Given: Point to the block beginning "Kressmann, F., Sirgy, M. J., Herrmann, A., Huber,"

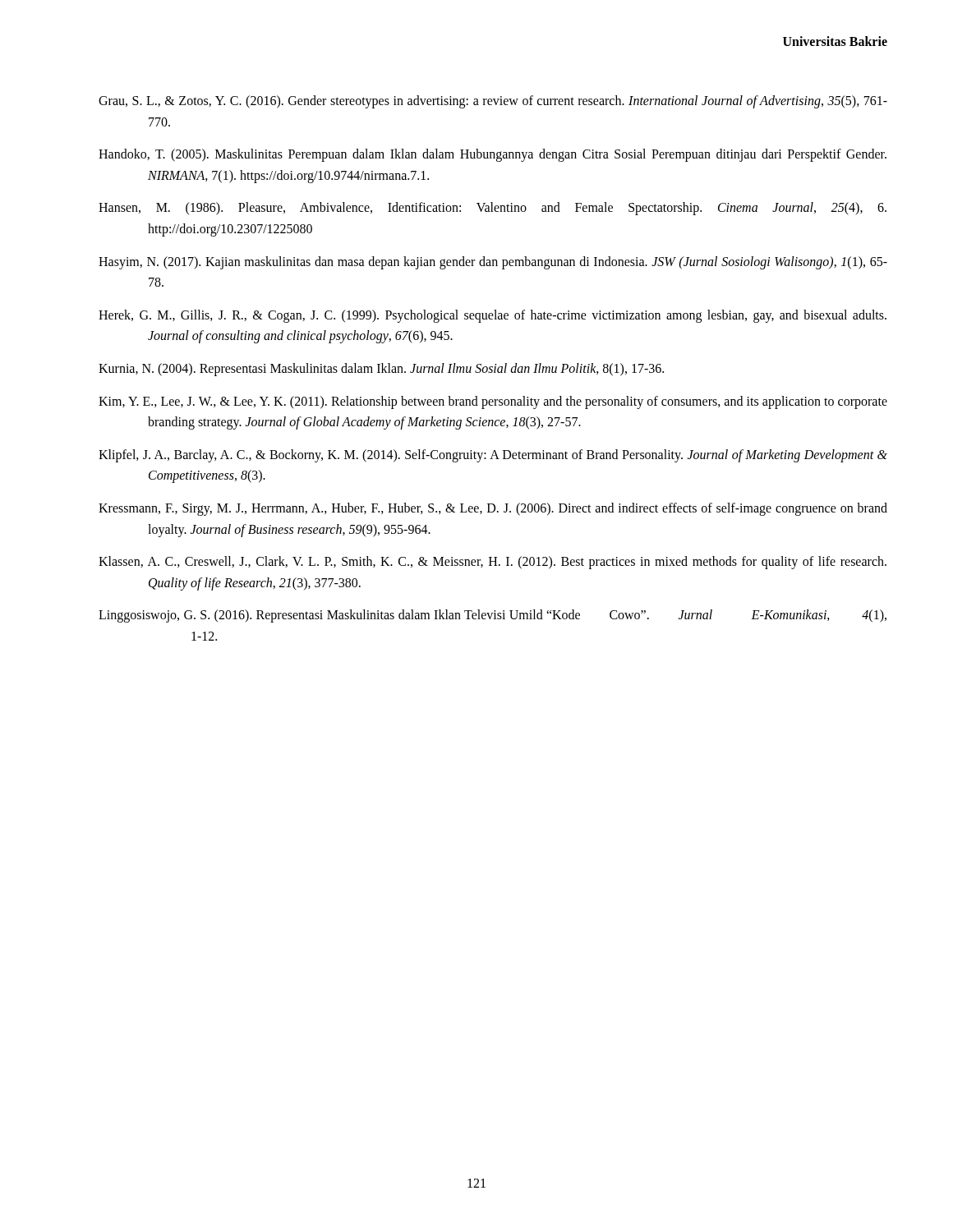Looking at the screenshot, I should click(493, 518).
